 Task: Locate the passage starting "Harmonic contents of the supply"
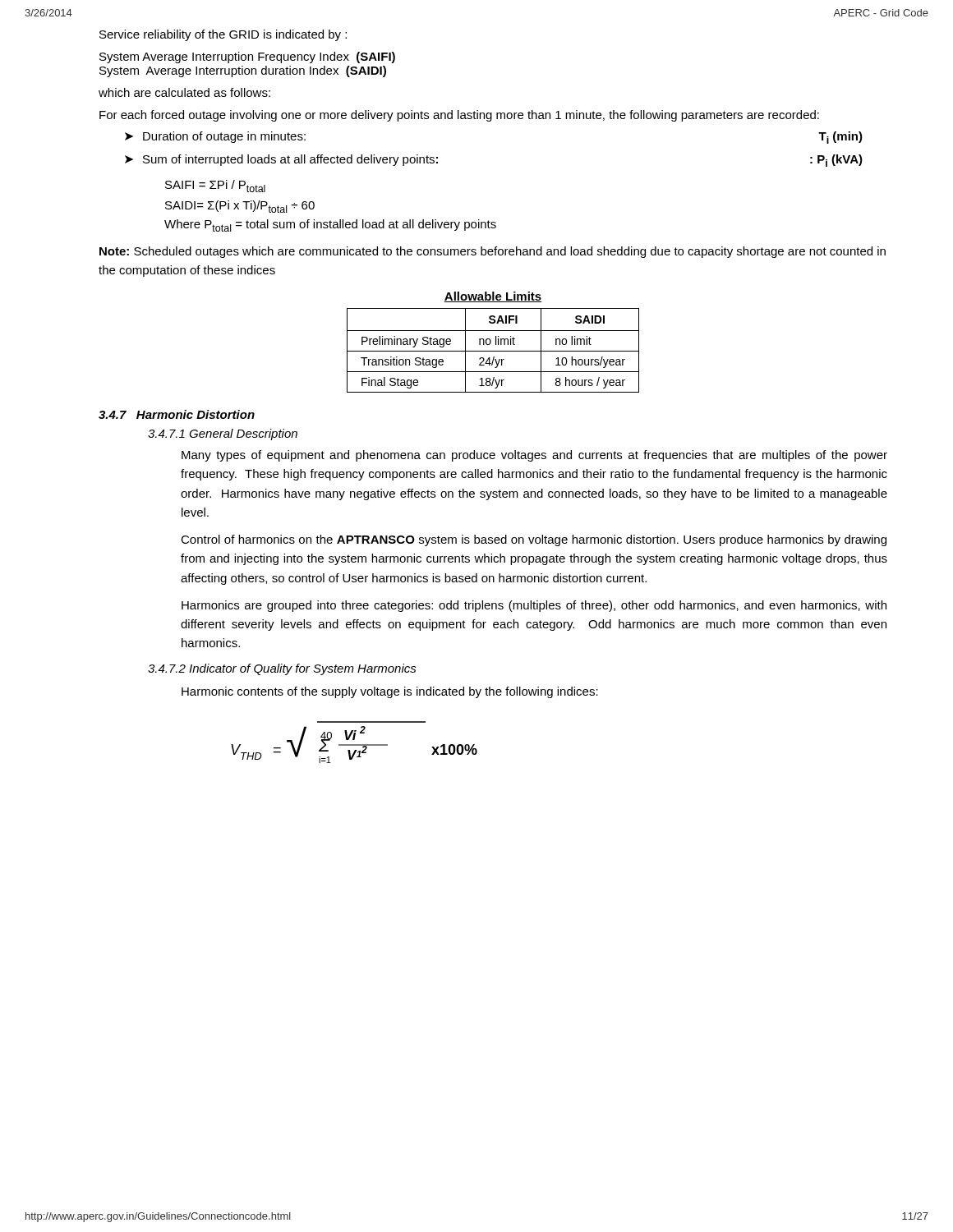click(x=390, y=691)
